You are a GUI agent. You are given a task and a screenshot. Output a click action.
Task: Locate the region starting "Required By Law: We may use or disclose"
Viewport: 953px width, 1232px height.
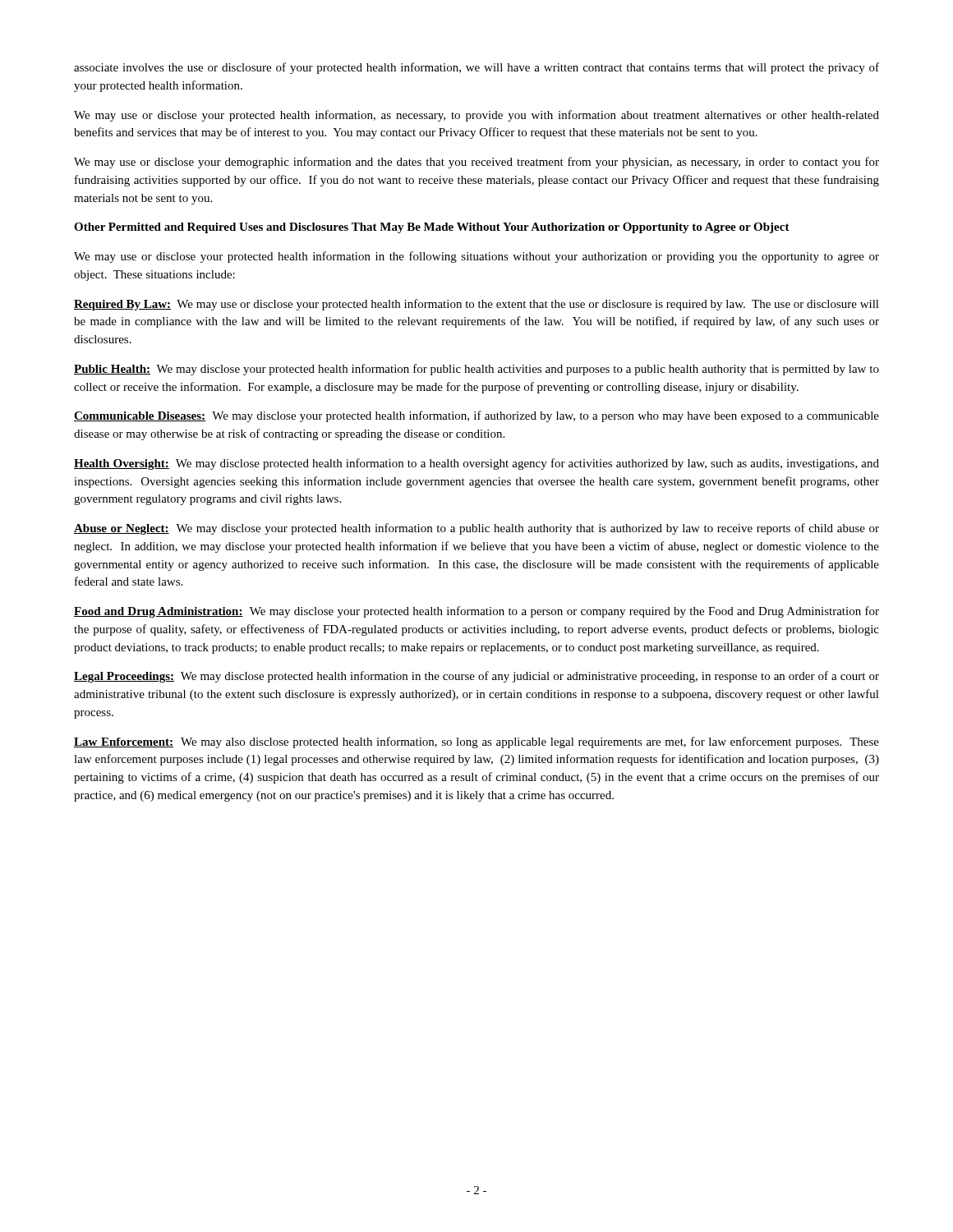pyautogui.click(x=476, y=322)
